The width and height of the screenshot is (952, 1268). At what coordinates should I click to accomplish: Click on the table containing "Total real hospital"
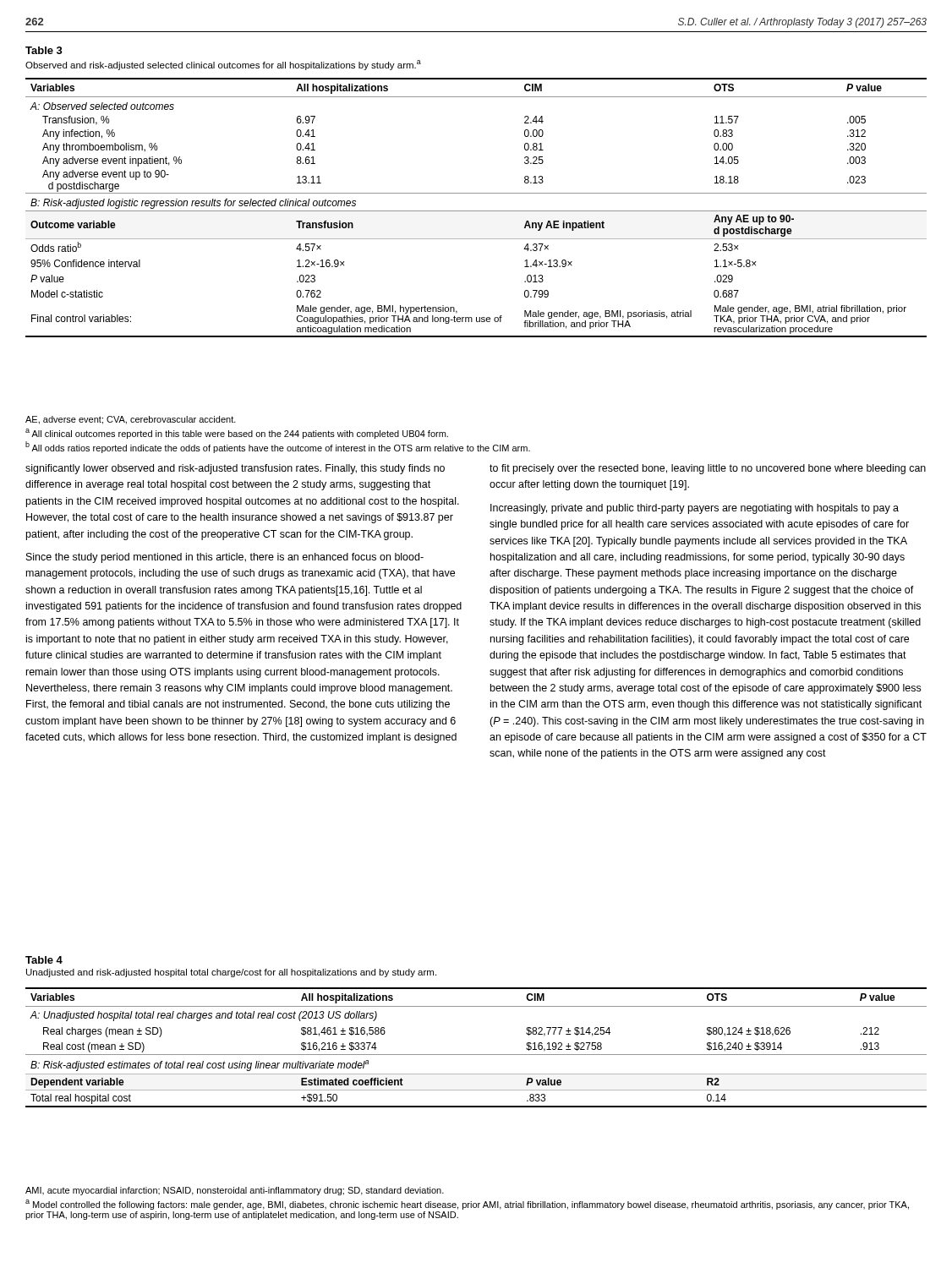pos(476,1047)
